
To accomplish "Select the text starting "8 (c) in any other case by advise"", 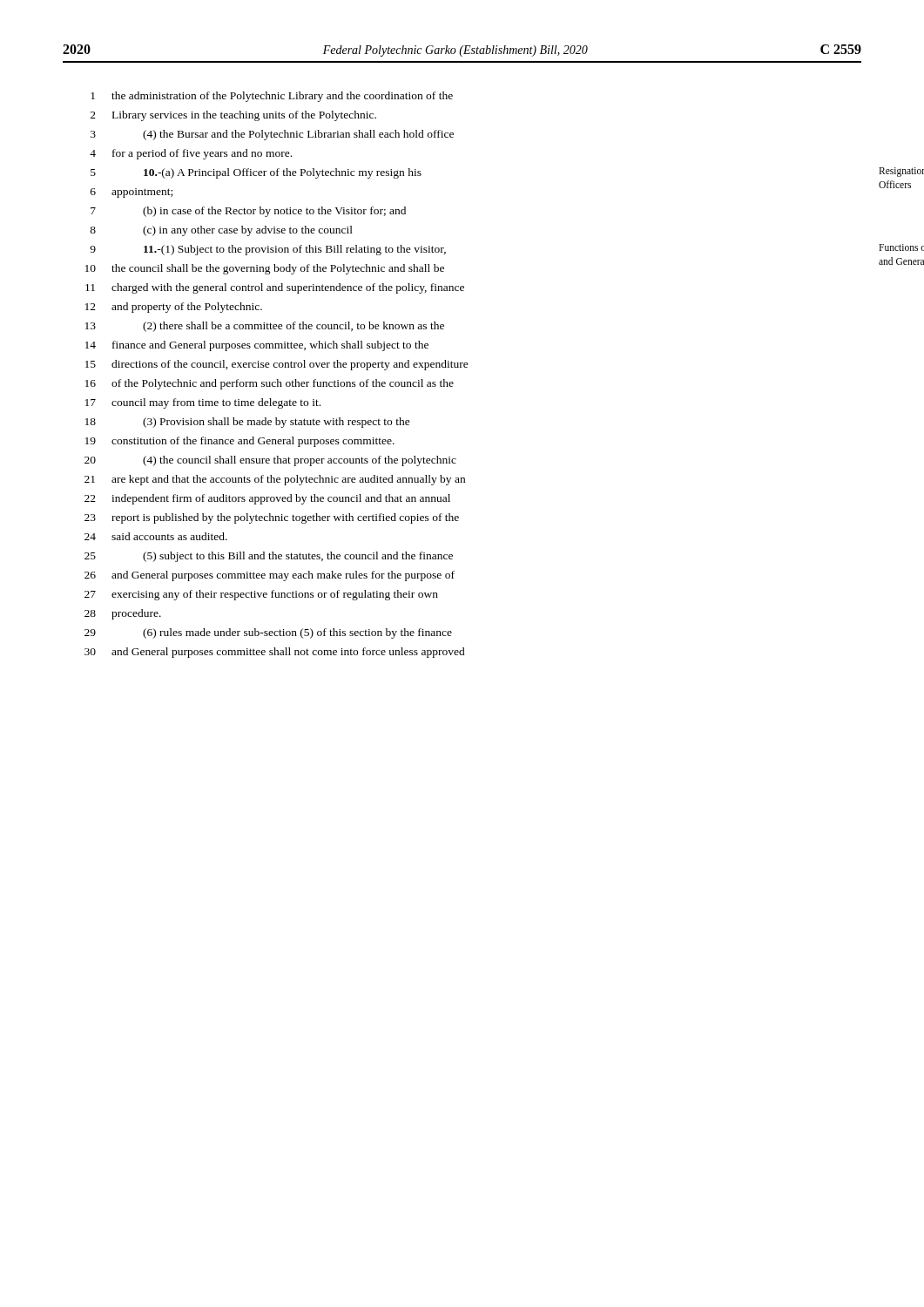I will pyautogui.click(x=221, y=231).
